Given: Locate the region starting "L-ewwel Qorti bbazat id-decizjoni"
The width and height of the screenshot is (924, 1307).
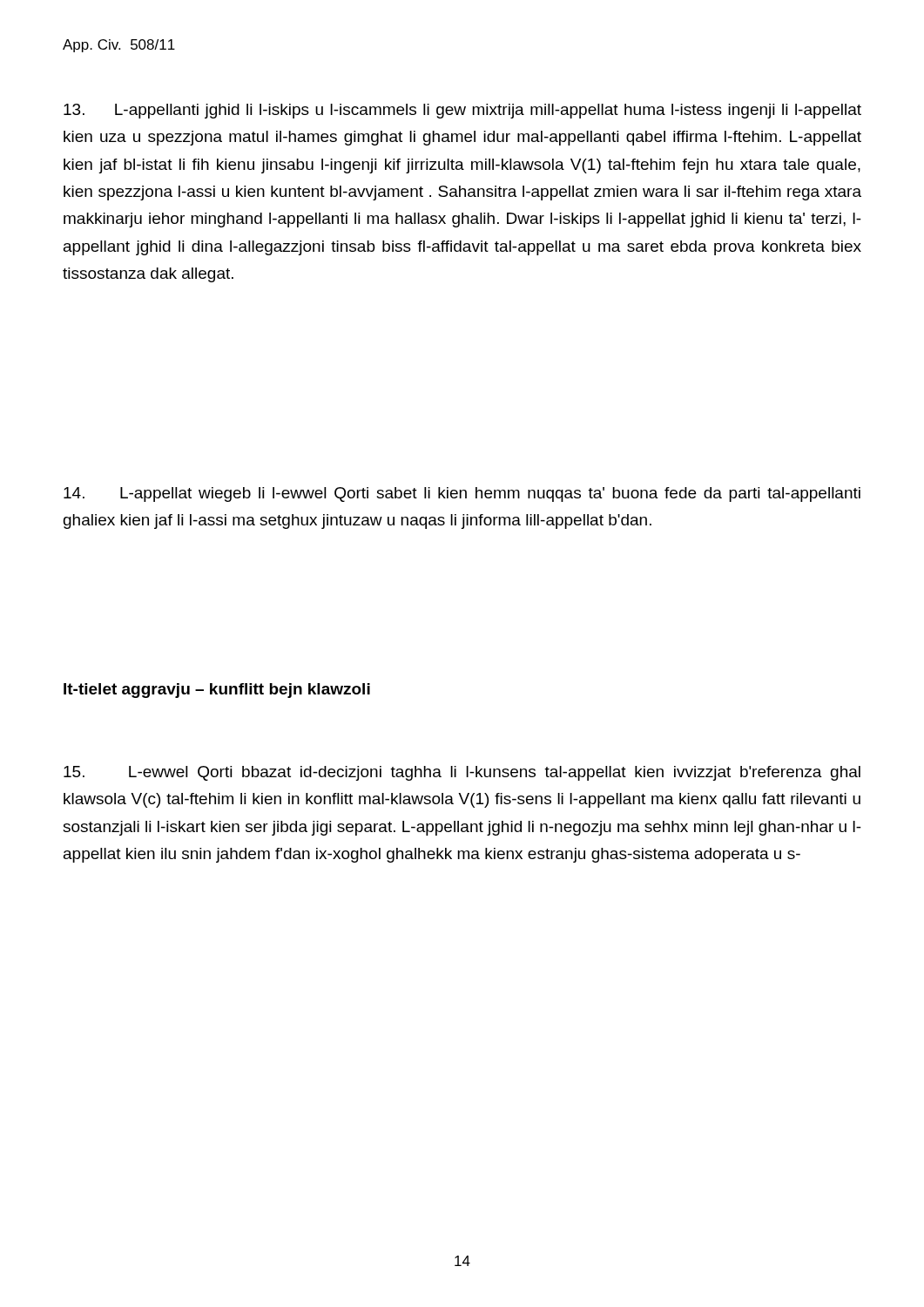Looking at the screenshot, I should (462, 812).
